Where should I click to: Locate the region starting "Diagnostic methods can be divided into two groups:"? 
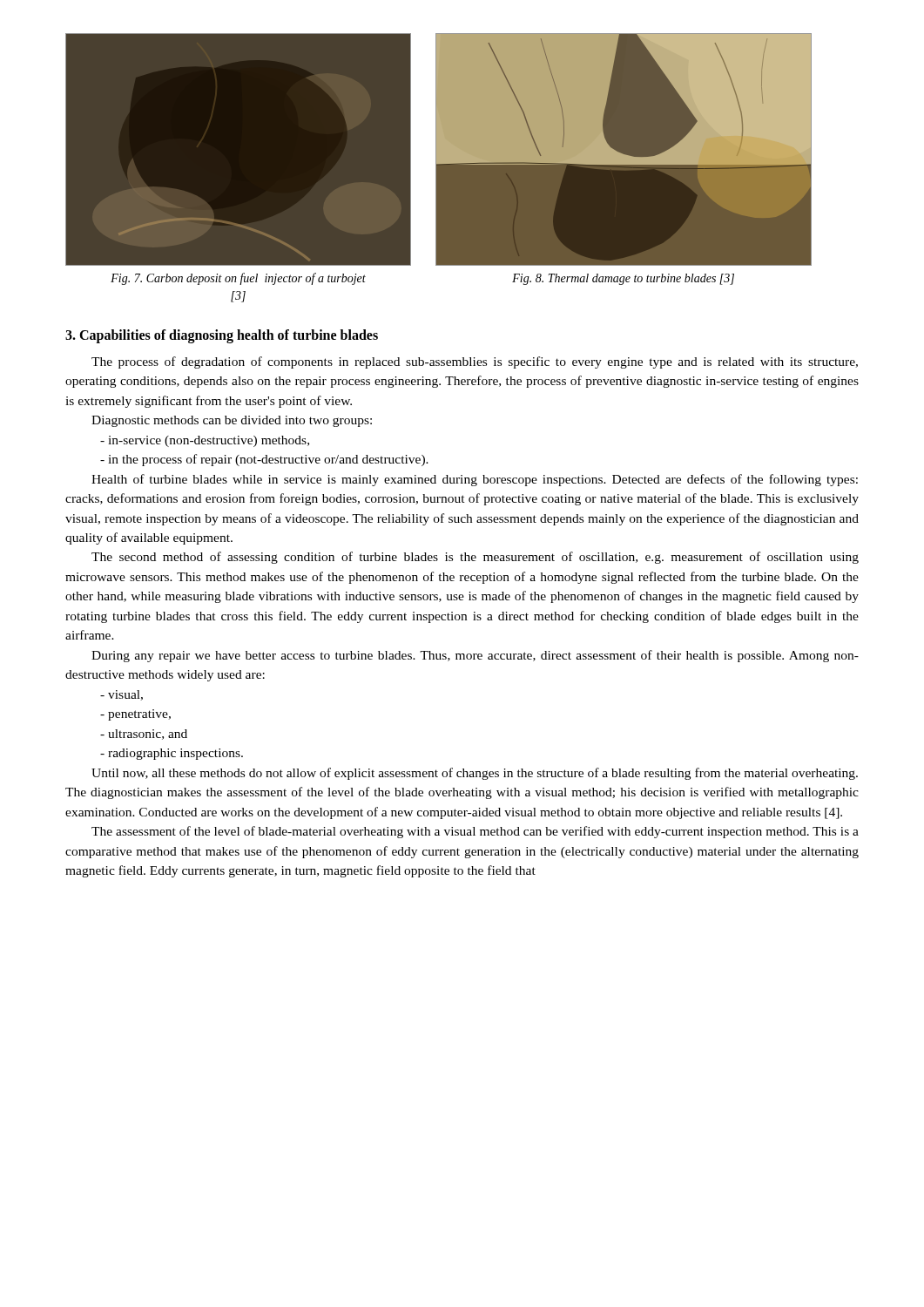(x=232, y=420)
